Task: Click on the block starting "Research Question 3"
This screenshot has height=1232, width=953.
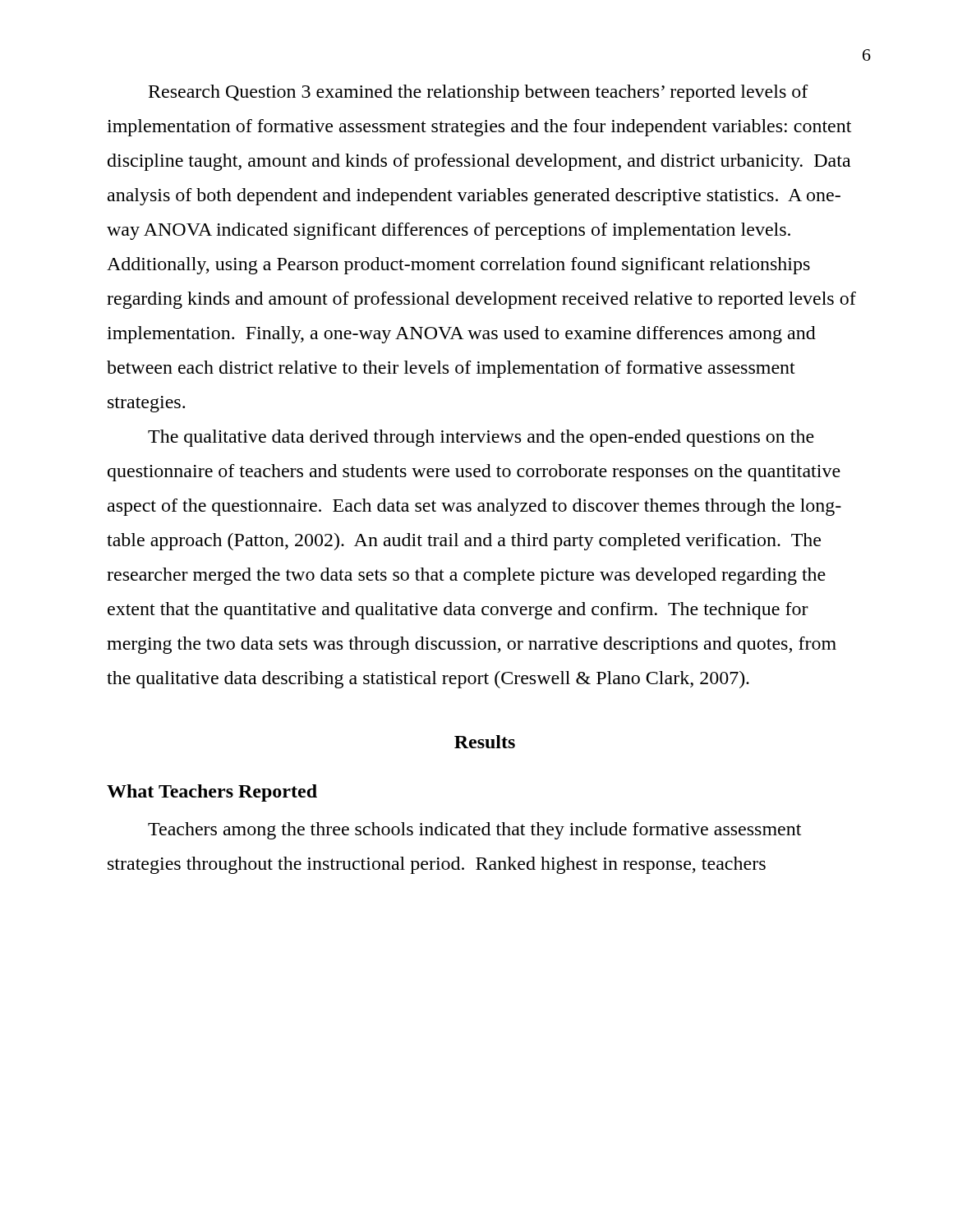Action: 481,246
